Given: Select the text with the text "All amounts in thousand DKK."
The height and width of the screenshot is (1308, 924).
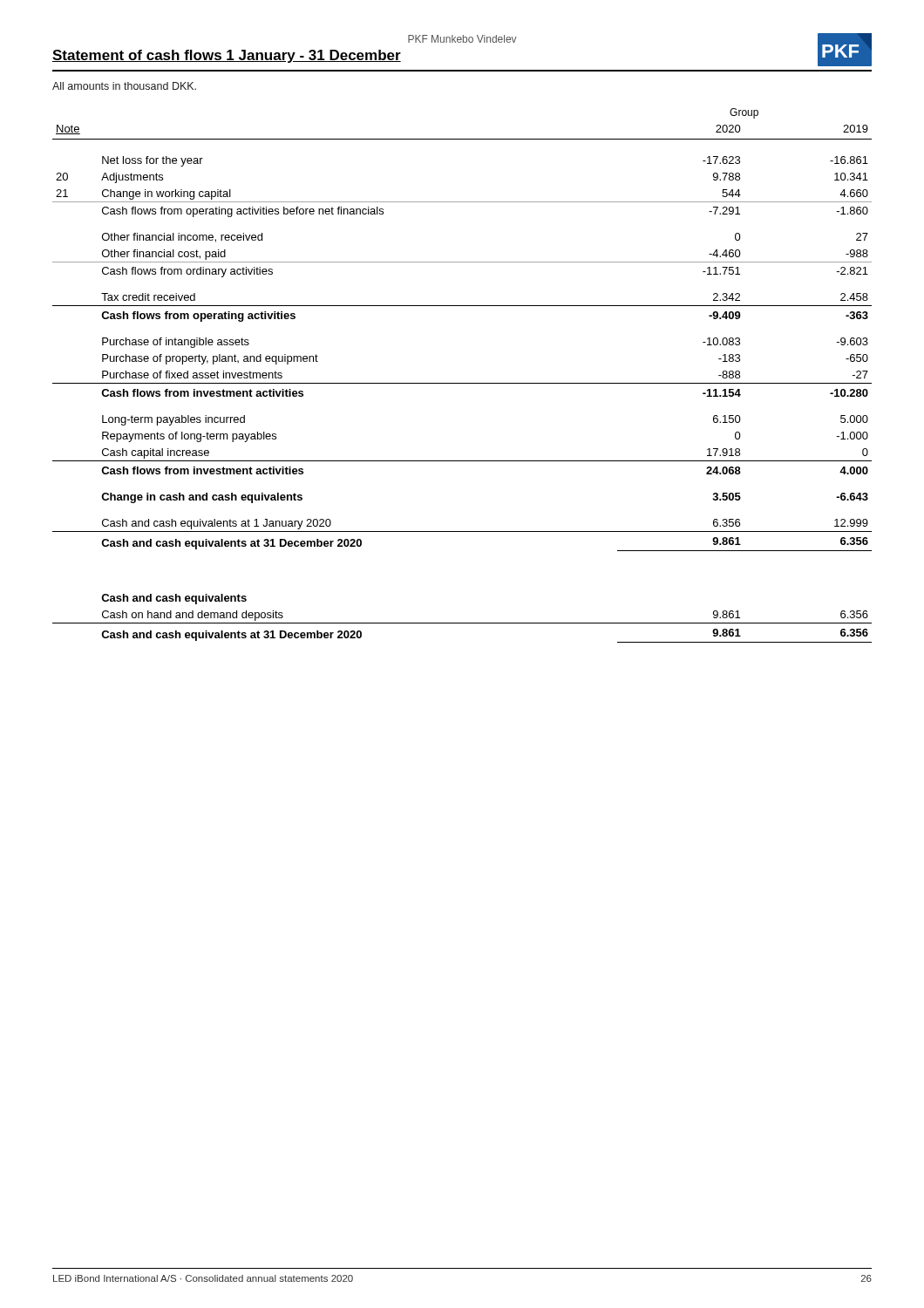Looking at the screenshot, I should tap(125, 86).
